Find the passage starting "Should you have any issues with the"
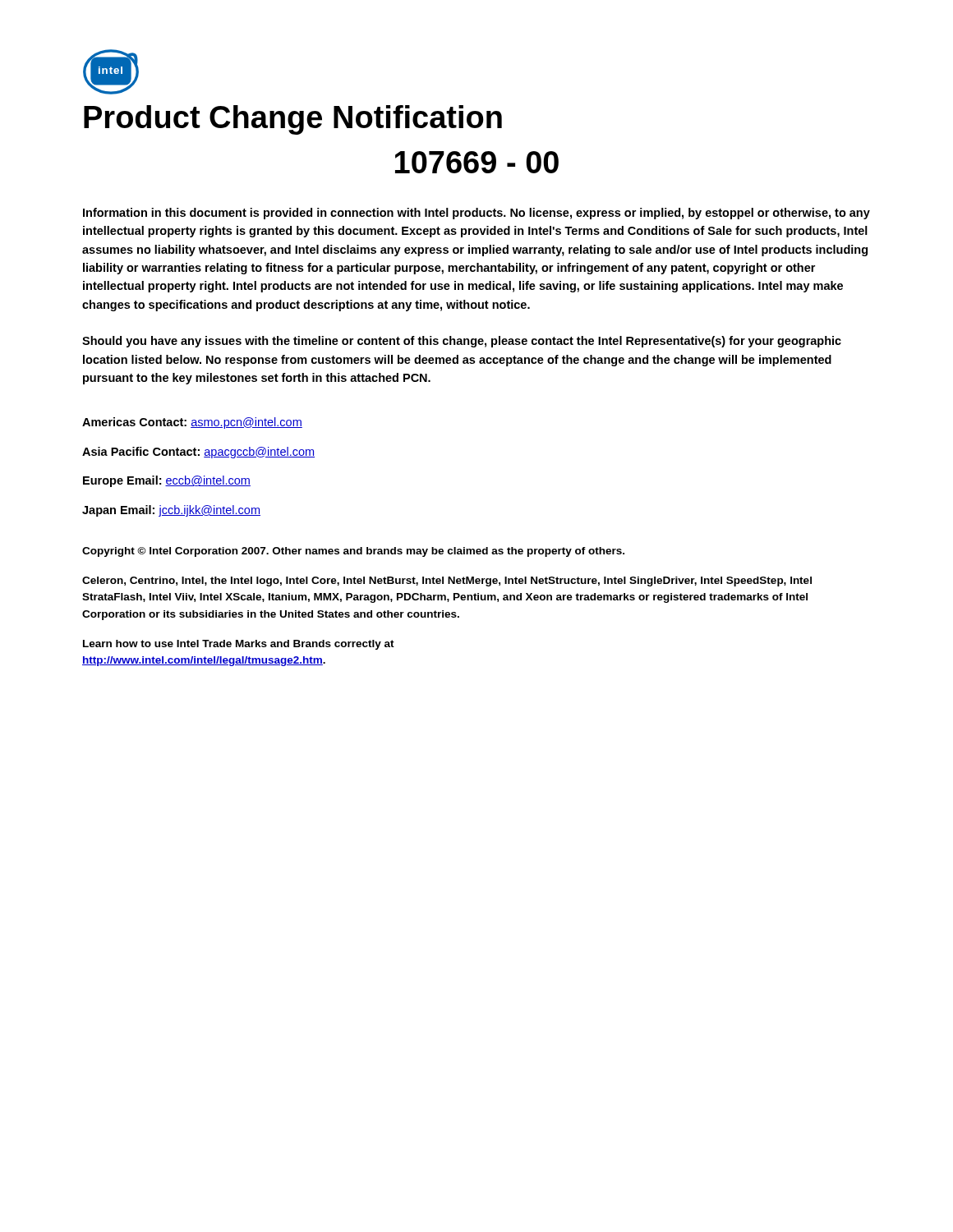953x1232 pixels. [x=462, y=360]
